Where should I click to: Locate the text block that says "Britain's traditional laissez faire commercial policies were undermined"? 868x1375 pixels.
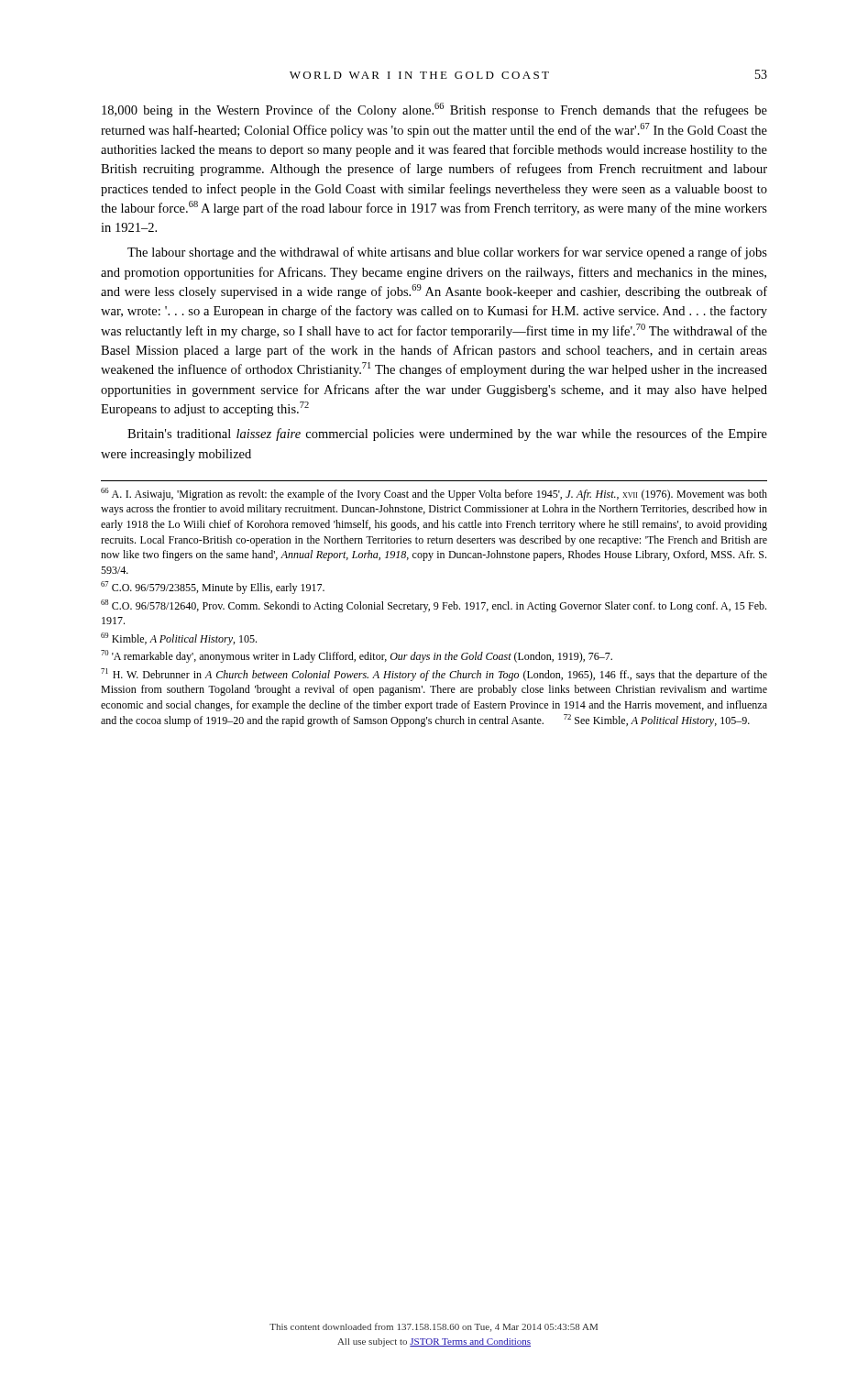[x=434, y=444]
